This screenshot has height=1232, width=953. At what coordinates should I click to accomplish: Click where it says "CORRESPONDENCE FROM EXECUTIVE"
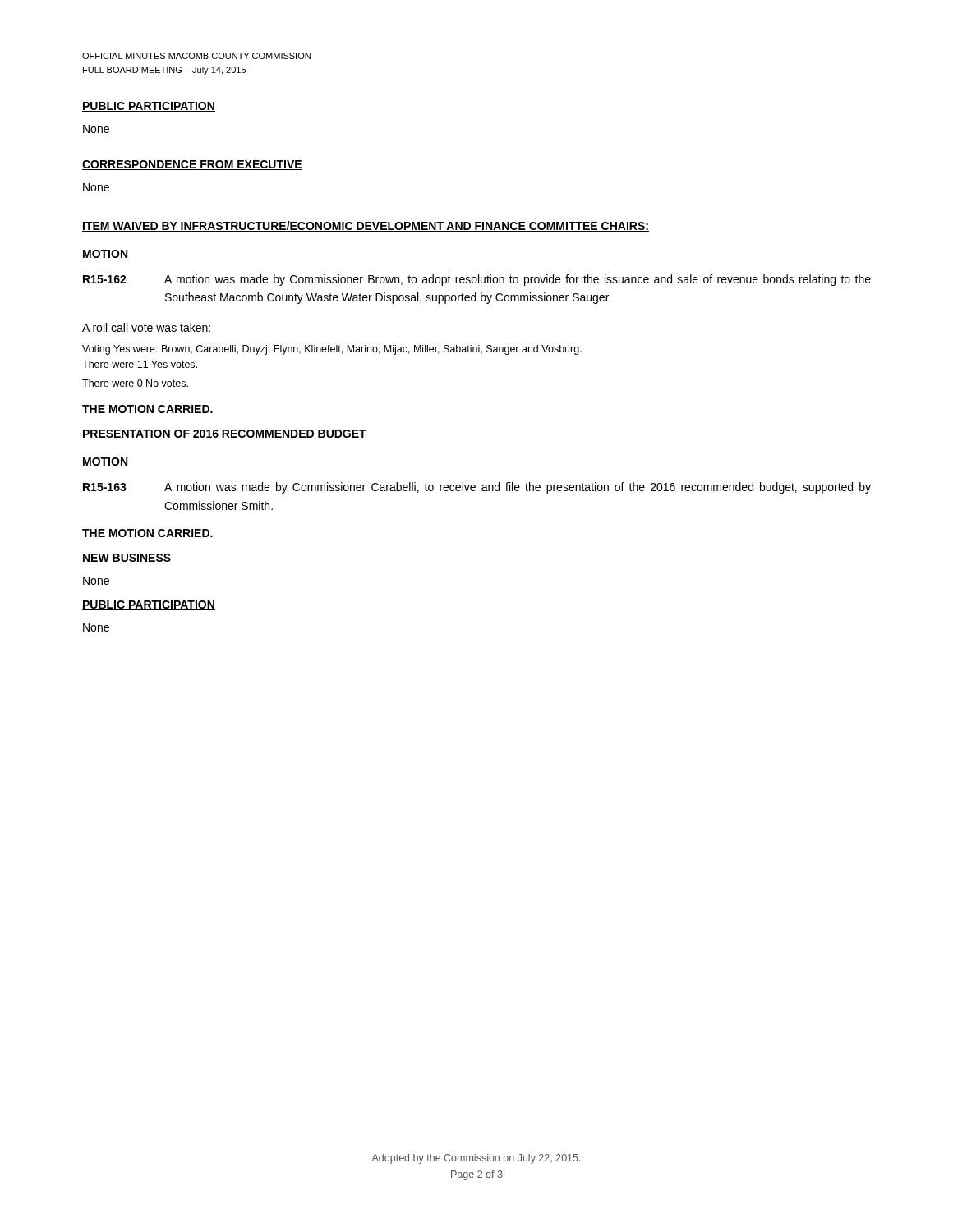point(192,164)
